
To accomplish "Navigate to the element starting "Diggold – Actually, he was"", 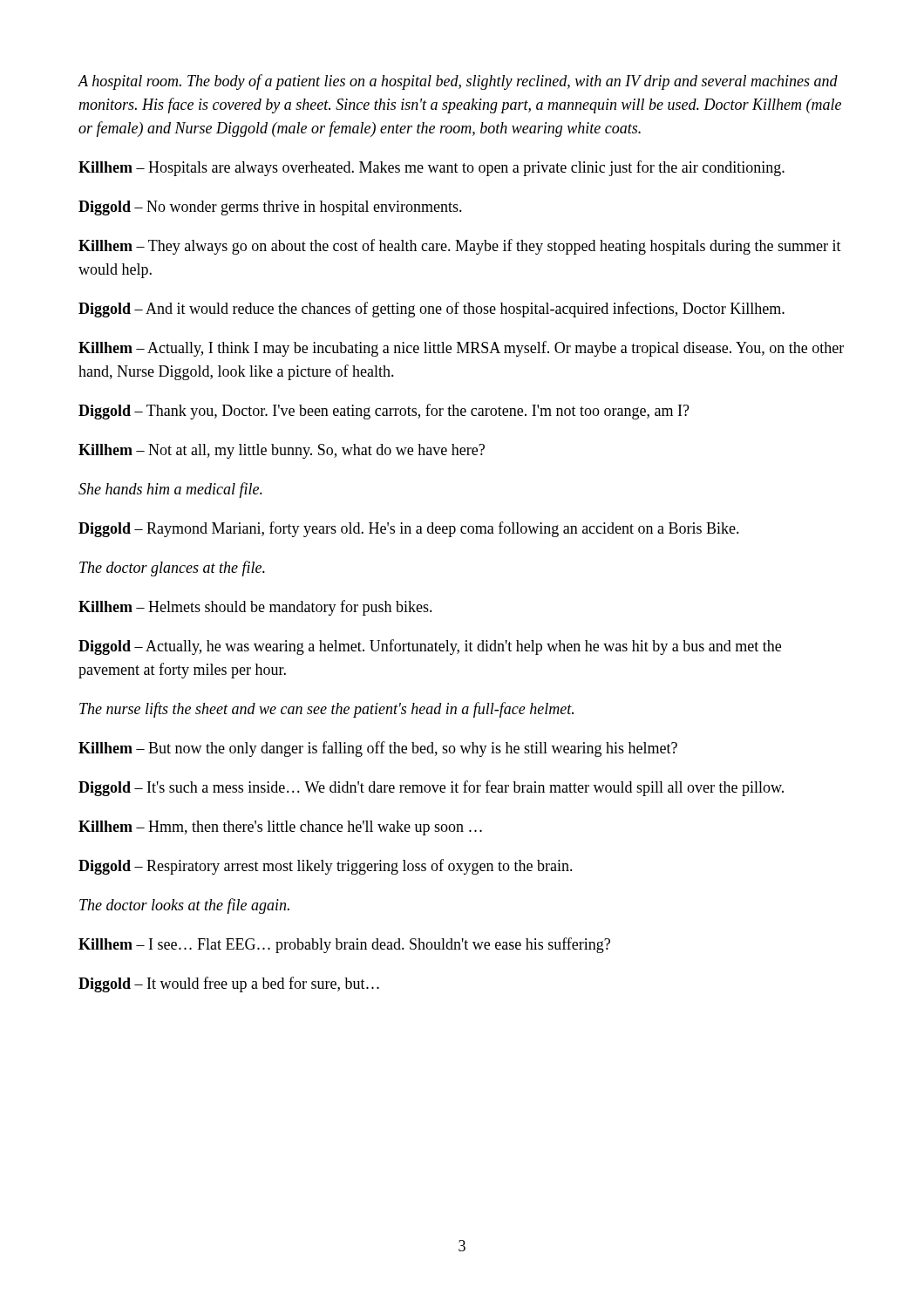I will pyautogui.click(x=430, y=658).
